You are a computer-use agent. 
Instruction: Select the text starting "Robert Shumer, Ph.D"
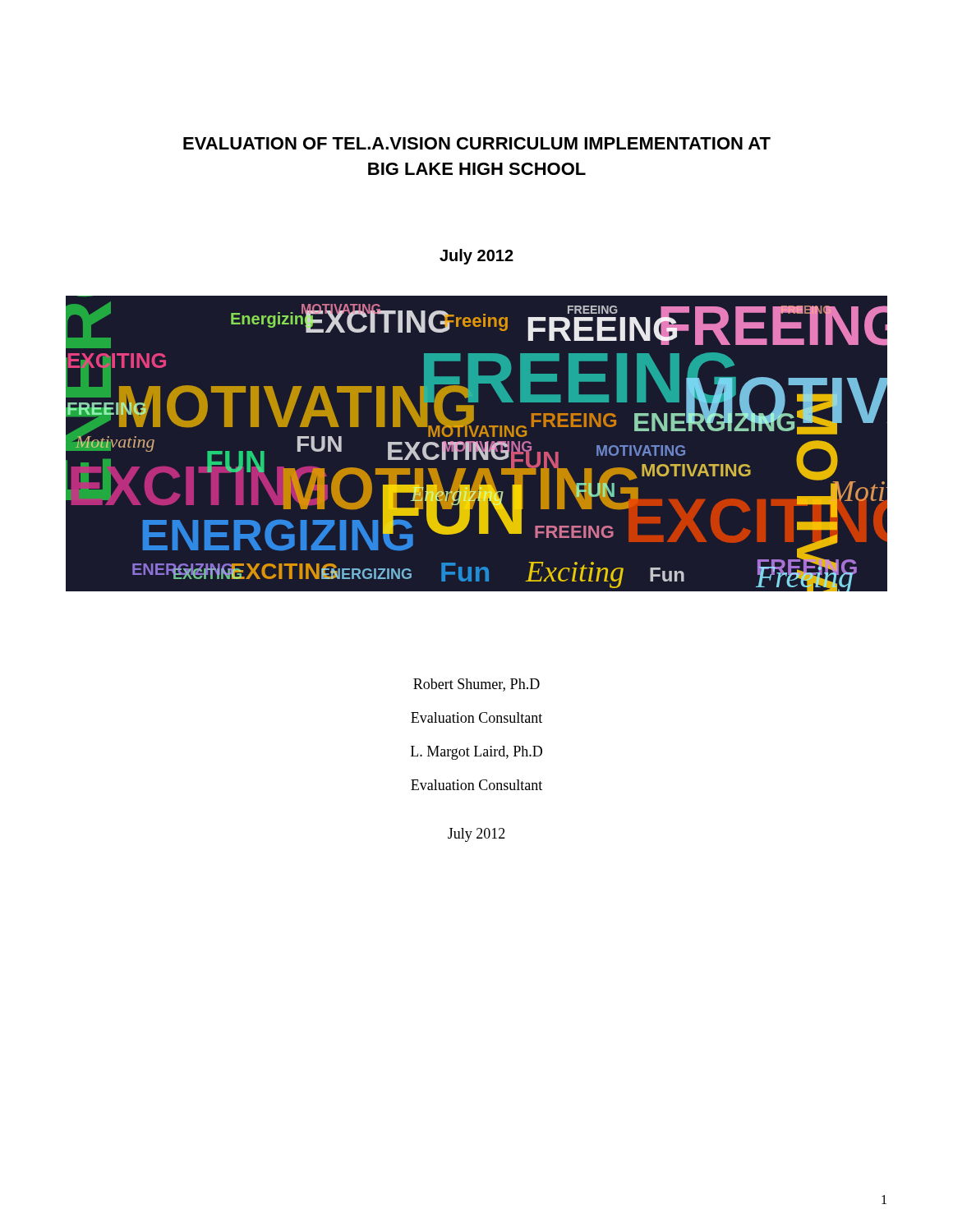pos(476,759)
